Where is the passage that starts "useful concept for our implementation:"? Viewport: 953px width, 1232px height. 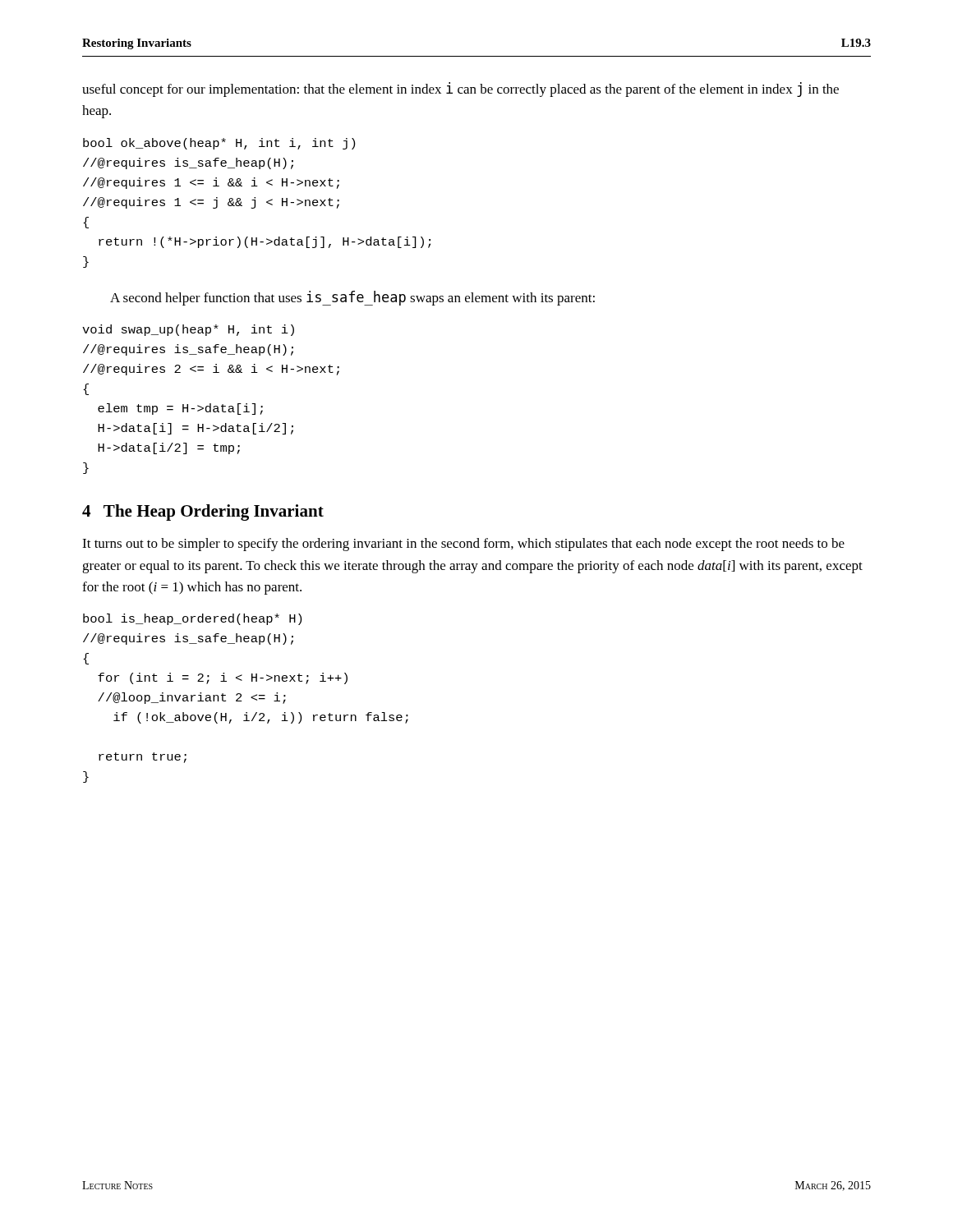pyautogui.click(x=461, y=99)
